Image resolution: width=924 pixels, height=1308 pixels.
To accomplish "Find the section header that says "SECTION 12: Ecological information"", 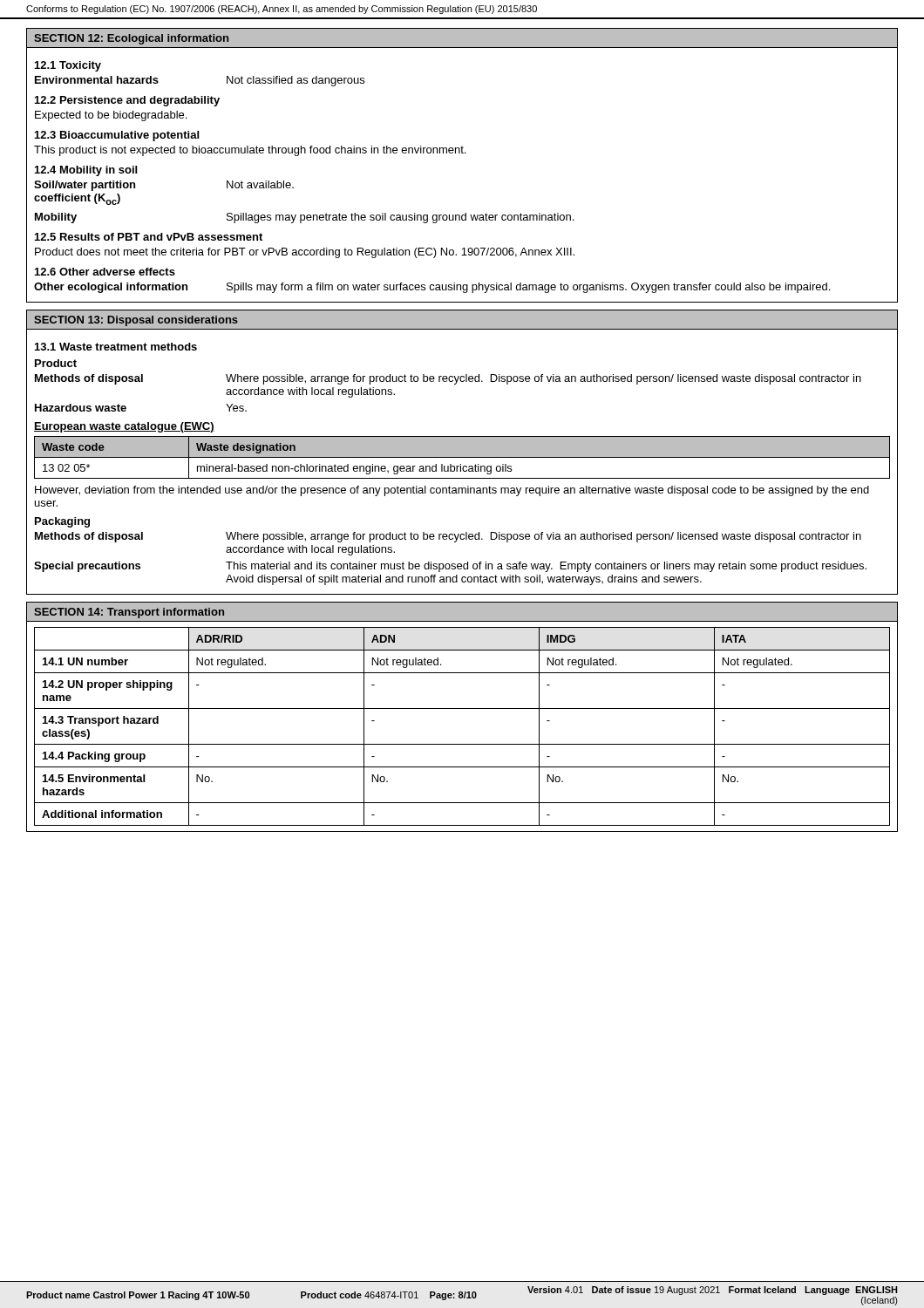I will point(132,38).
